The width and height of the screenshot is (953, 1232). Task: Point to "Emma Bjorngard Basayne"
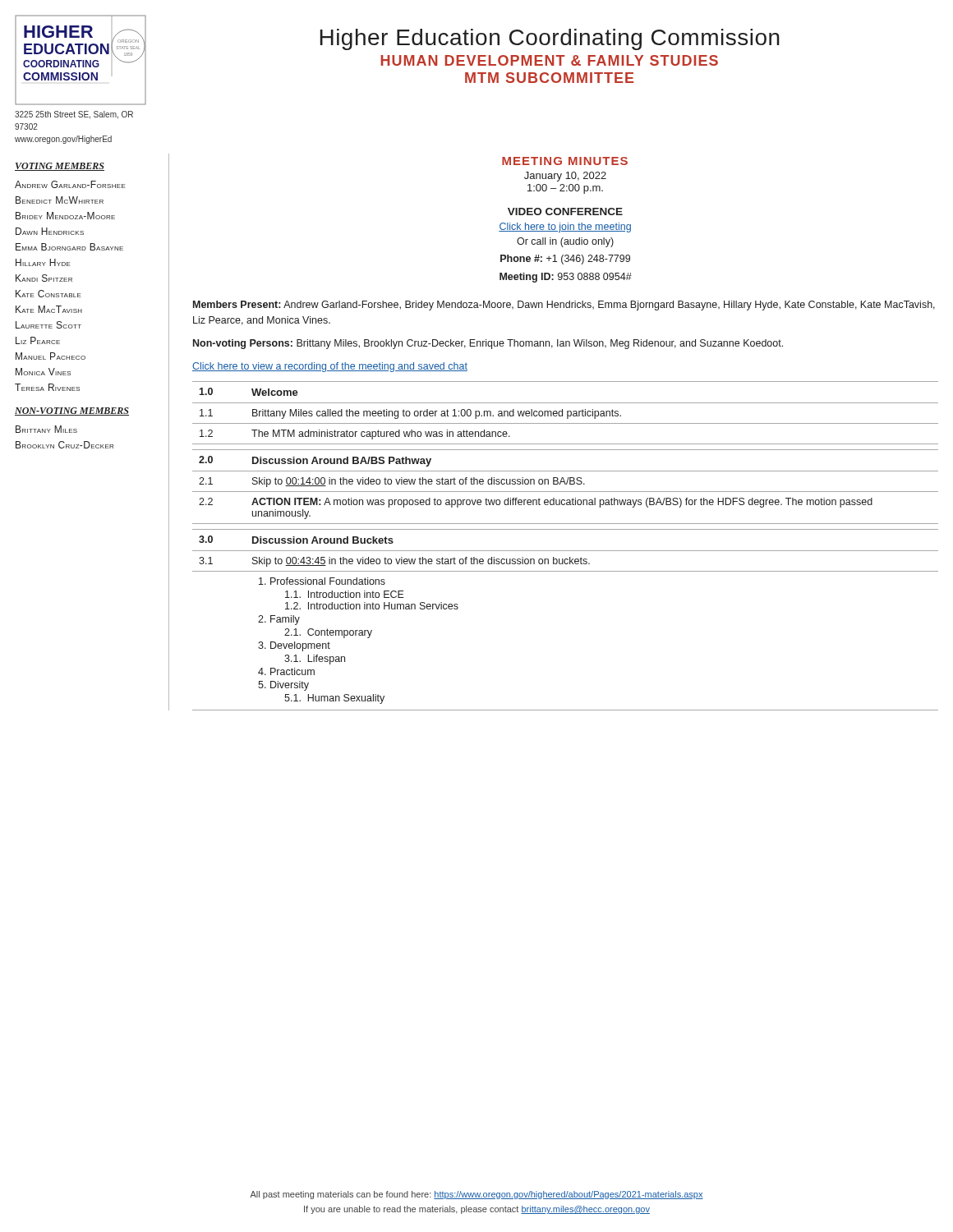click(69, 247)
